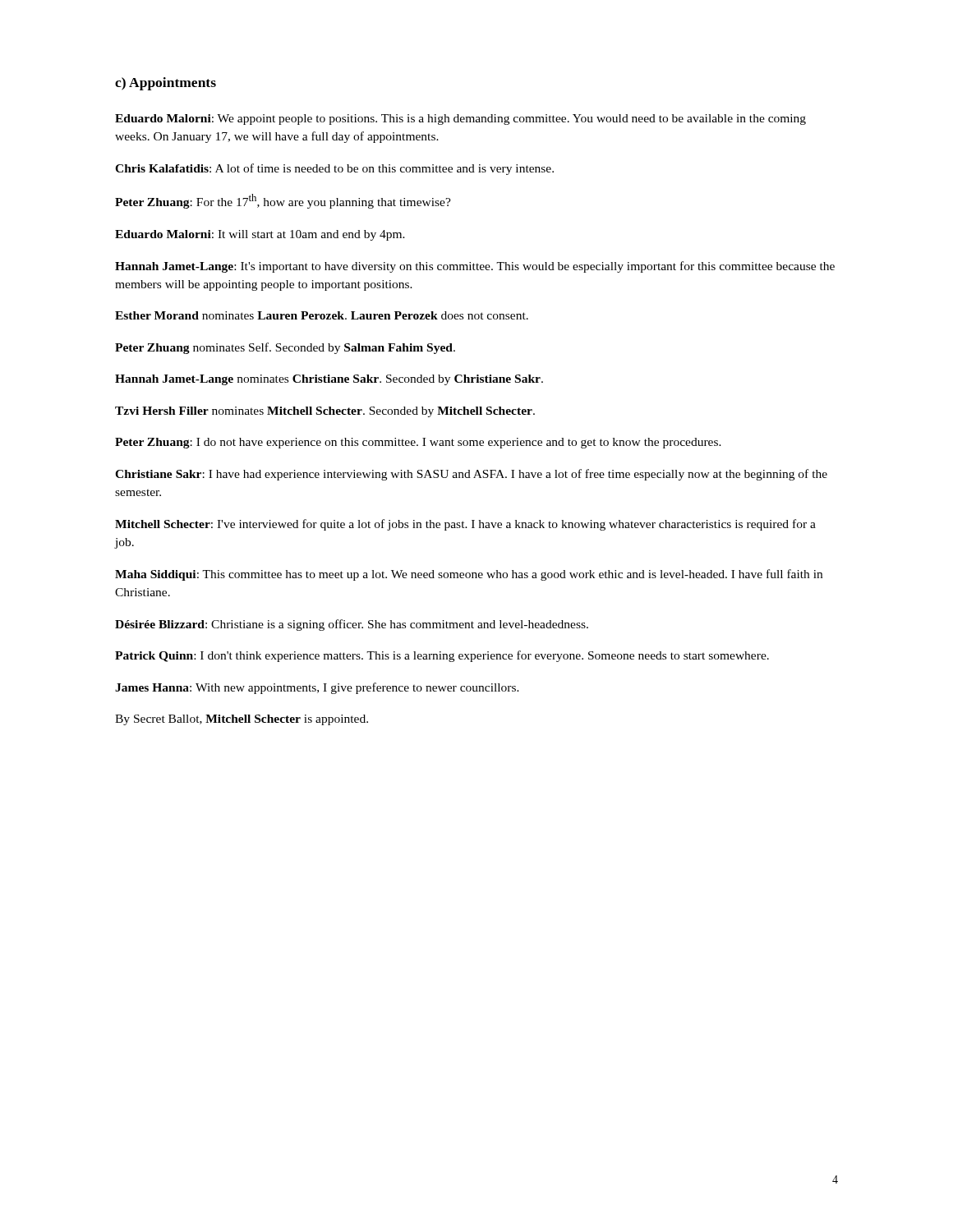
Task: Locate the block of text that opens with "Hannah Jamet-Lange: It's important to have diversity"
Action: pos(475,275)
